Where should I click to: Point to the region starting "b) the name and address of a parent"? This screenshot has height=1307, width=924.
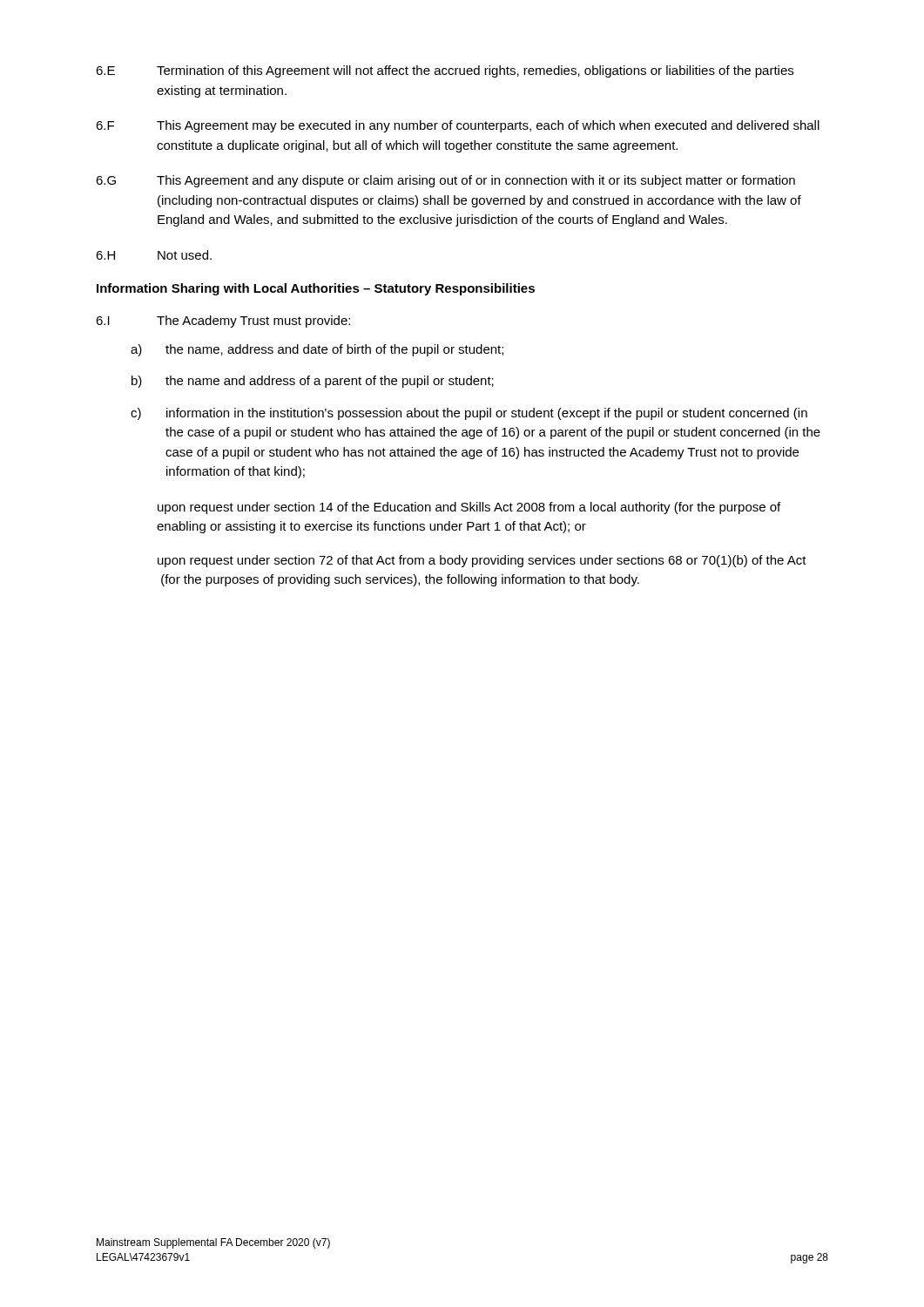(479, 381)
